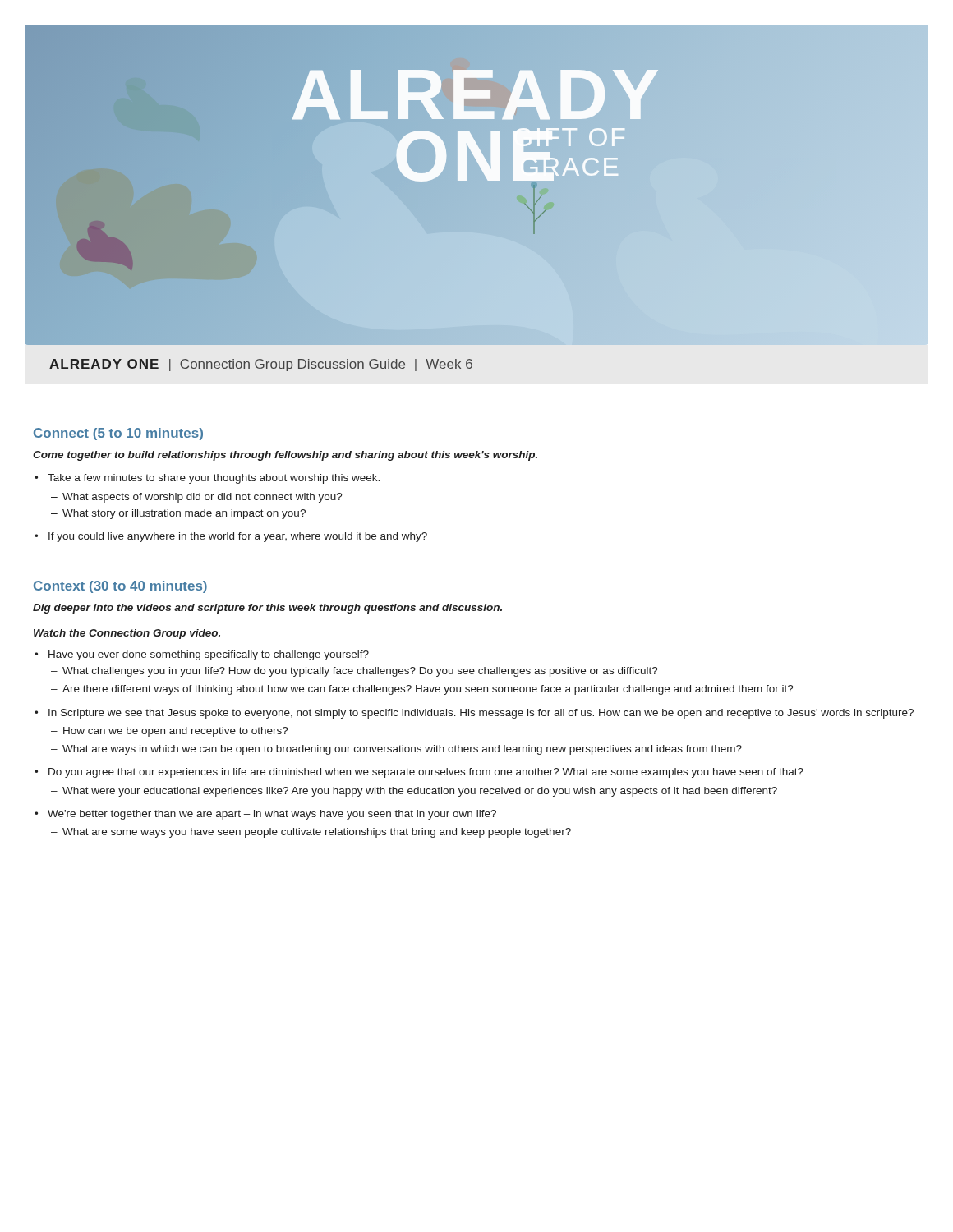Viewport: 953px width, 1232px height.
Task: Locate the text starting "•In Scripture we see that Jesus"
Action: (474, 713)
